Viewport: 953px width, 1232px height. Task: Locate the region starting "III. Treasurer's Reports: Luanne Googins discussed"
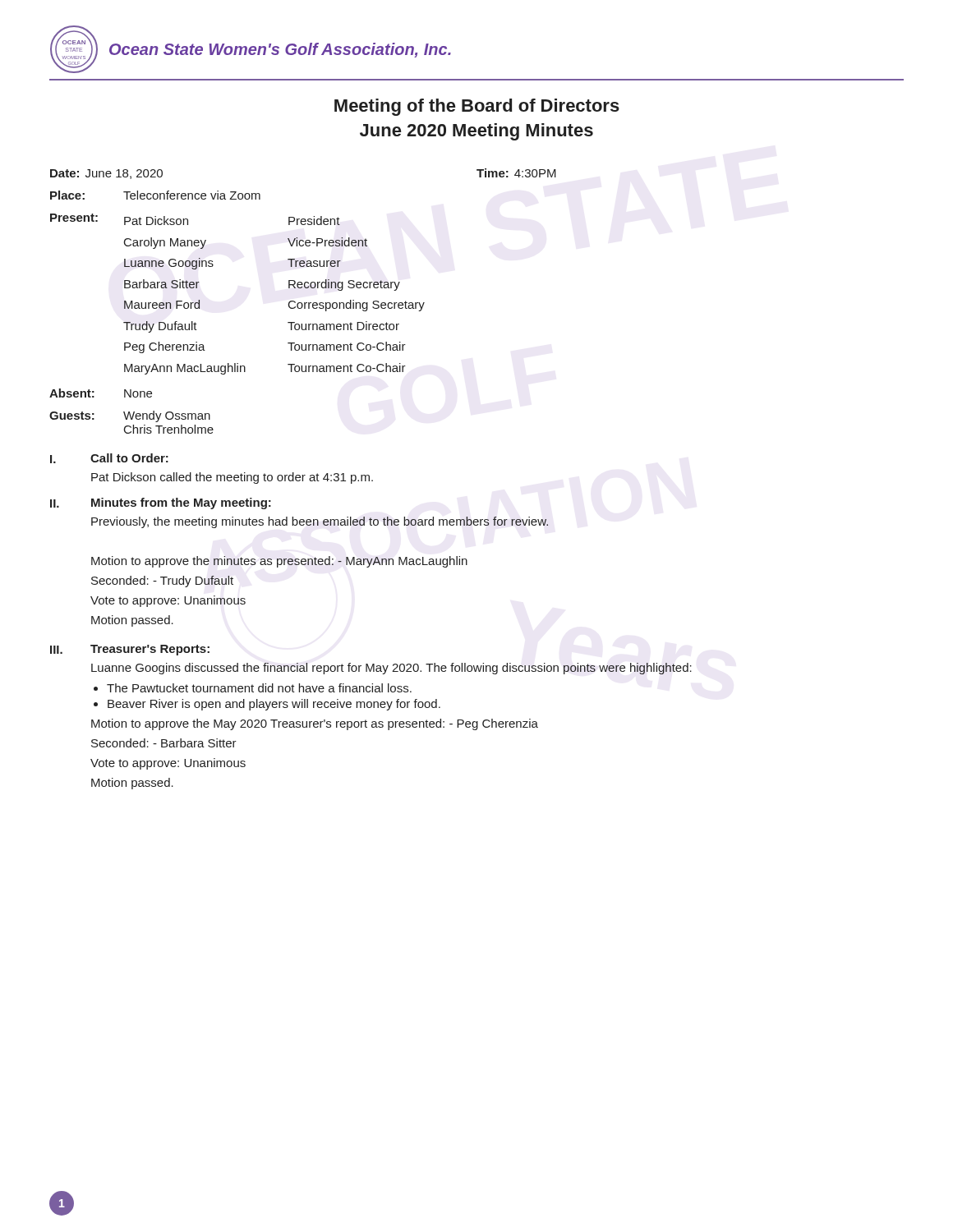point(476,717)
